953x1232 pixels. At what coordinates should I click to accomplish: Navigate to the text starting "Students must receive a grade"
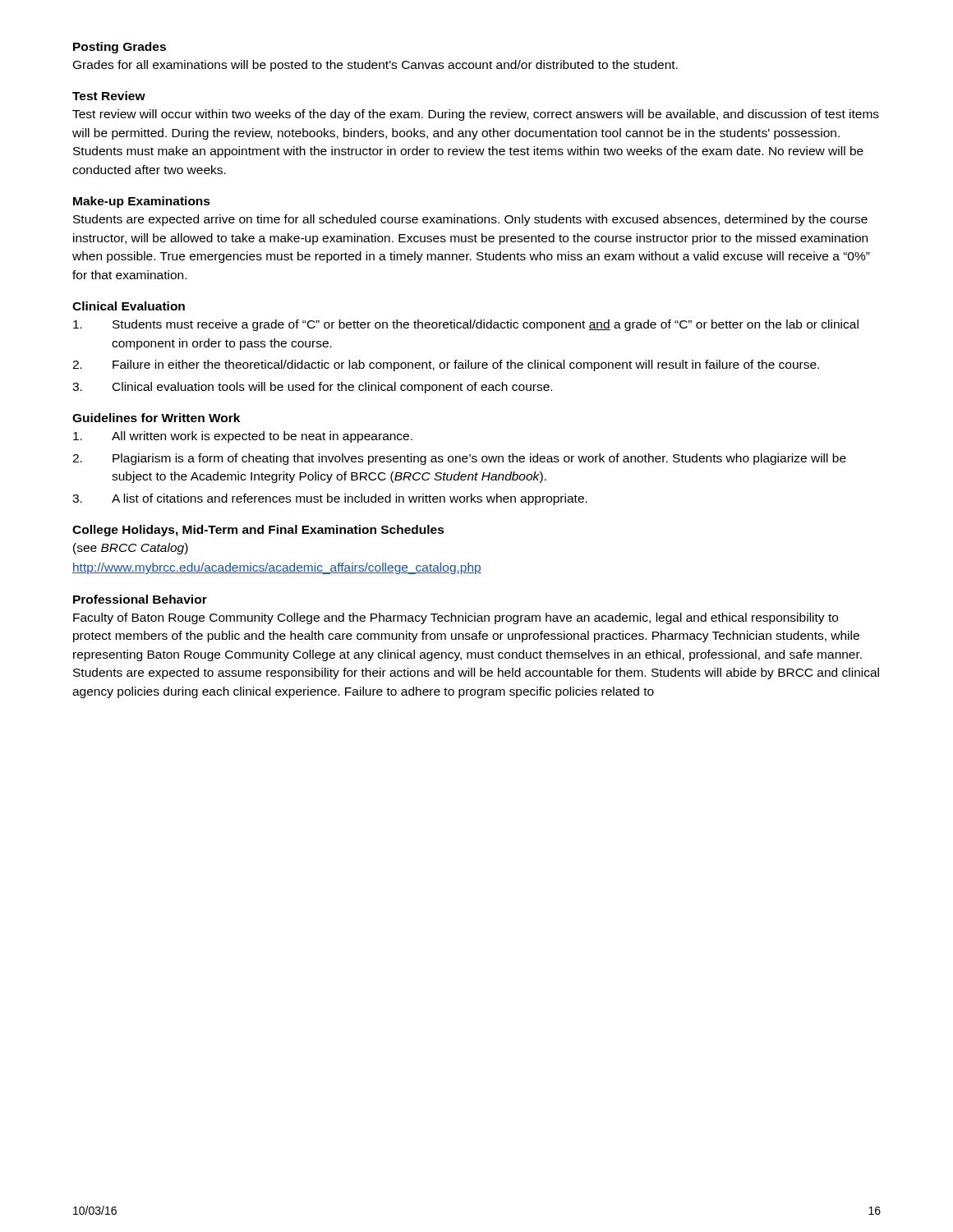pyautogui.click(x=476, y=334)
